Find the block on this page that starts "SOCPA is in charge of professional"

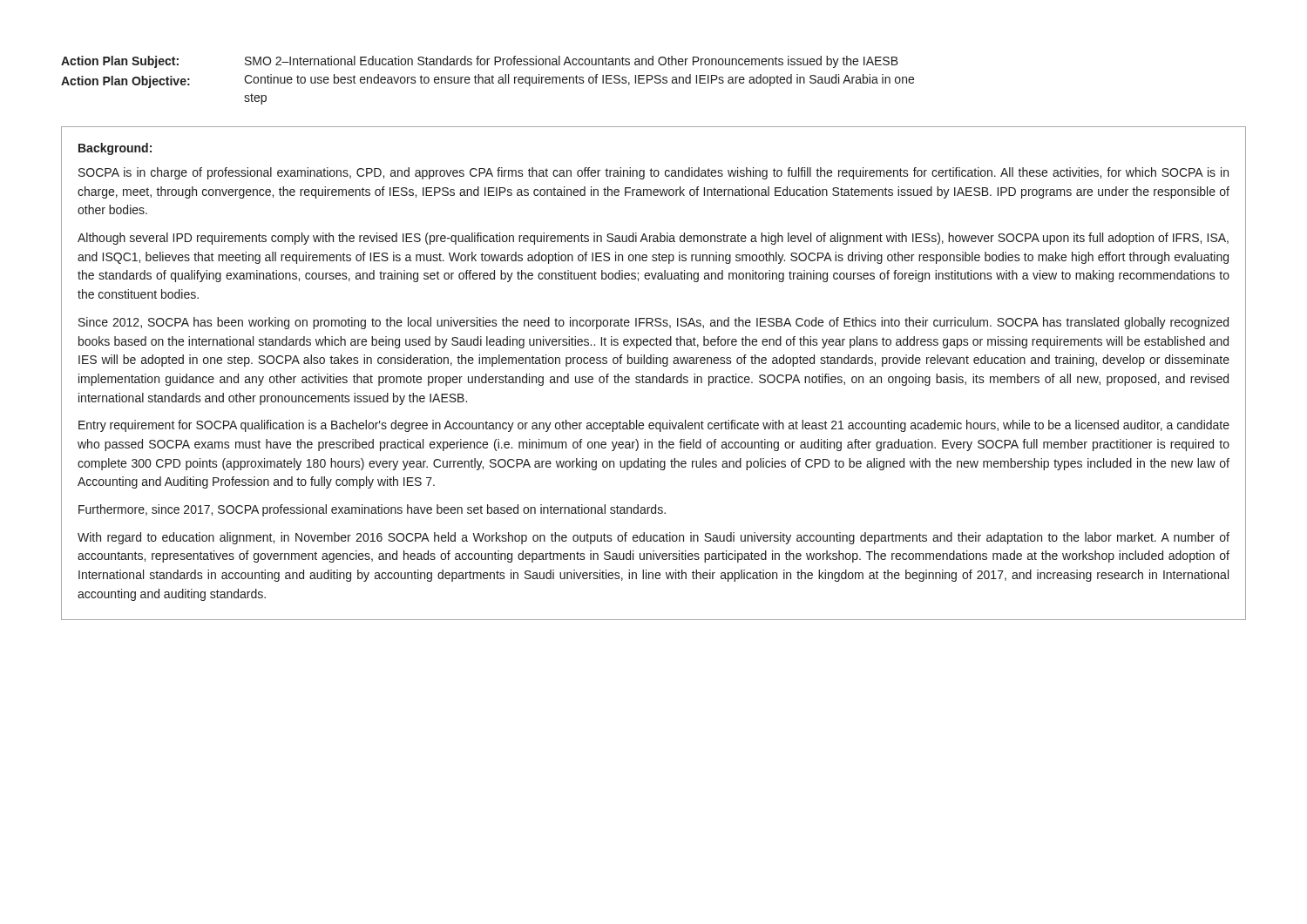click(654, 191)
